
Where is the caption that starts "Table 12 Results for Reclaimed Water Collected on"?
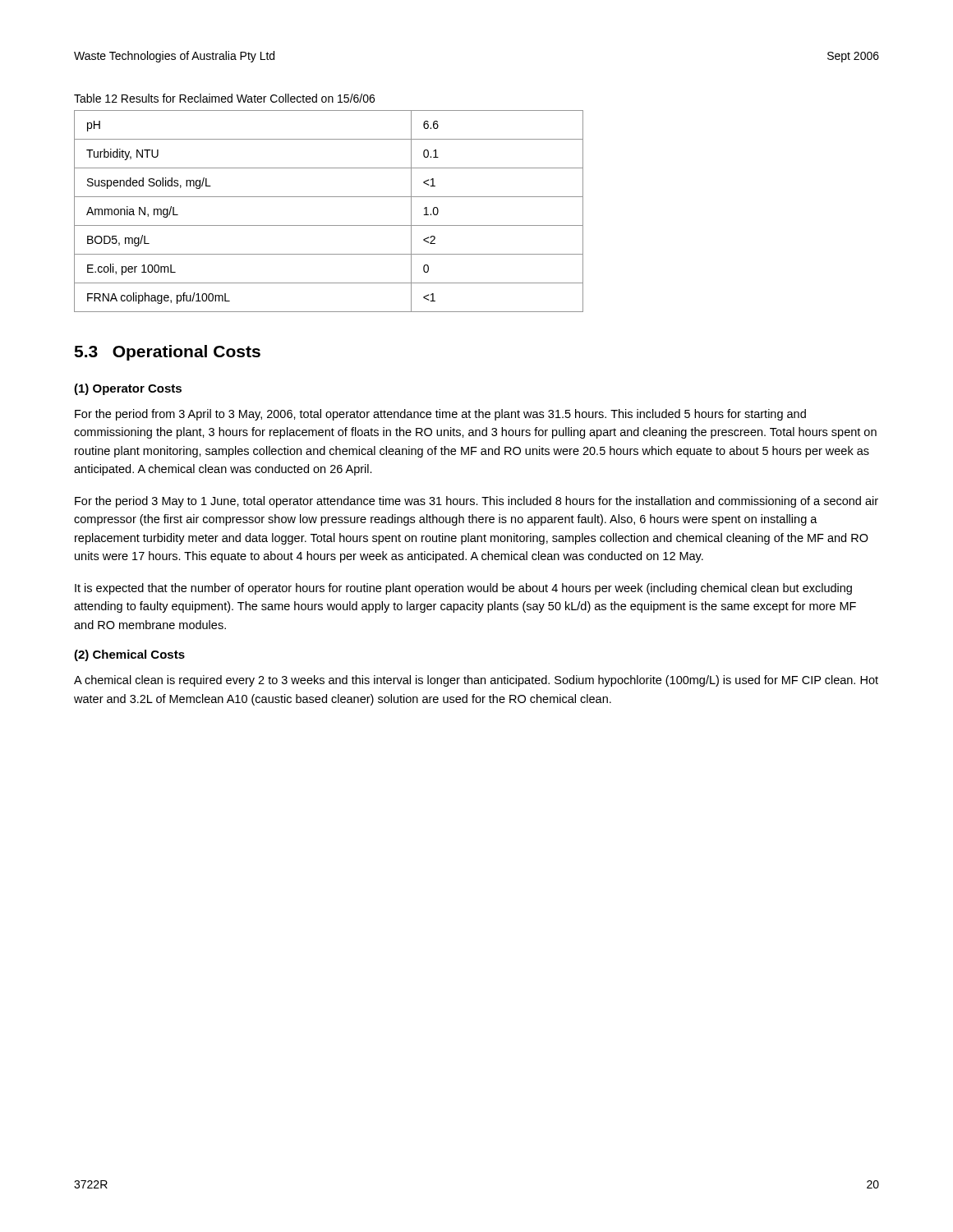(225, 99)
